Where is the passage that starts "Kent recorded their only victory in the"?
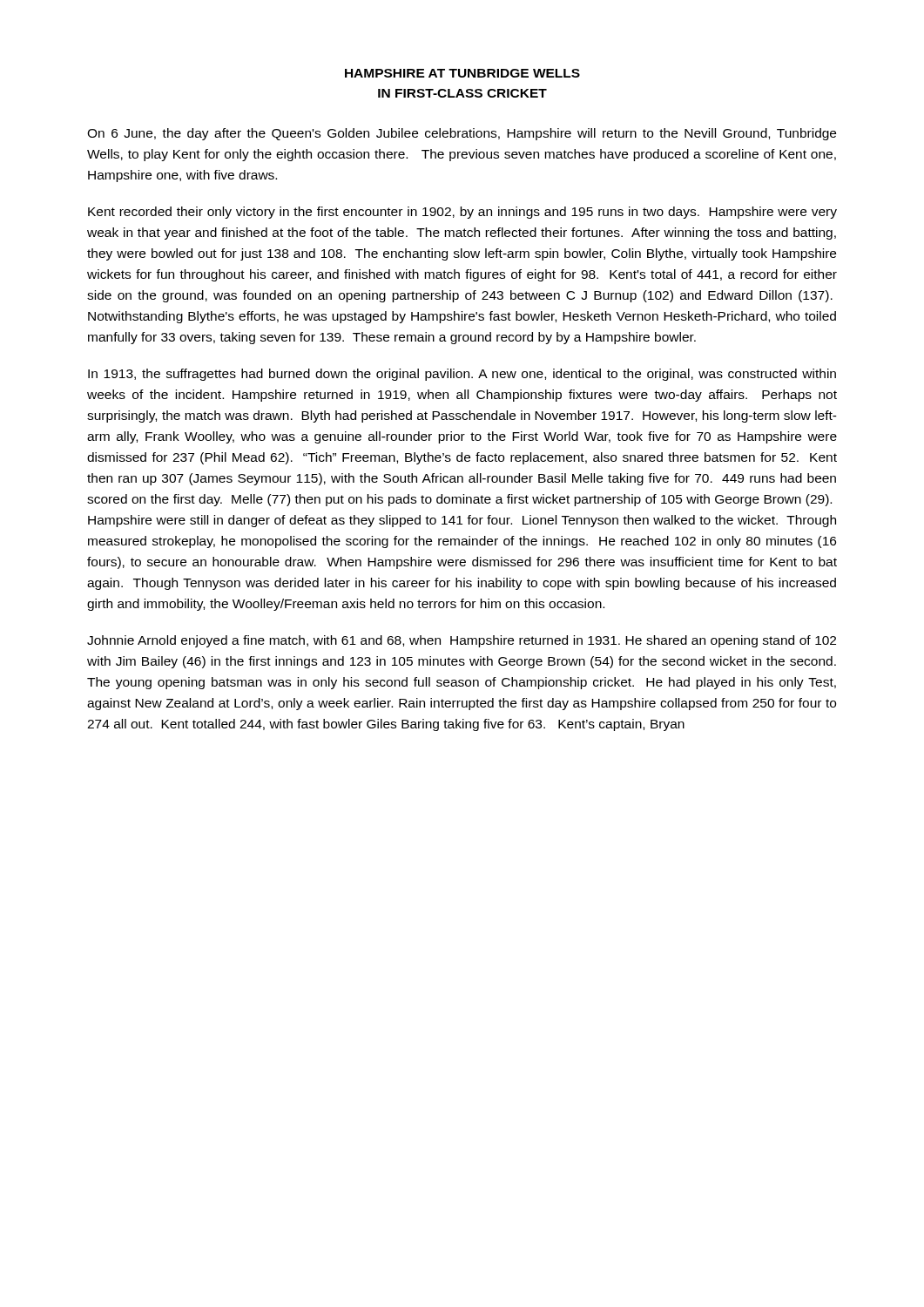Viewport: 924px width, 1307px height. pyautogui.click(x=462, y=274)
